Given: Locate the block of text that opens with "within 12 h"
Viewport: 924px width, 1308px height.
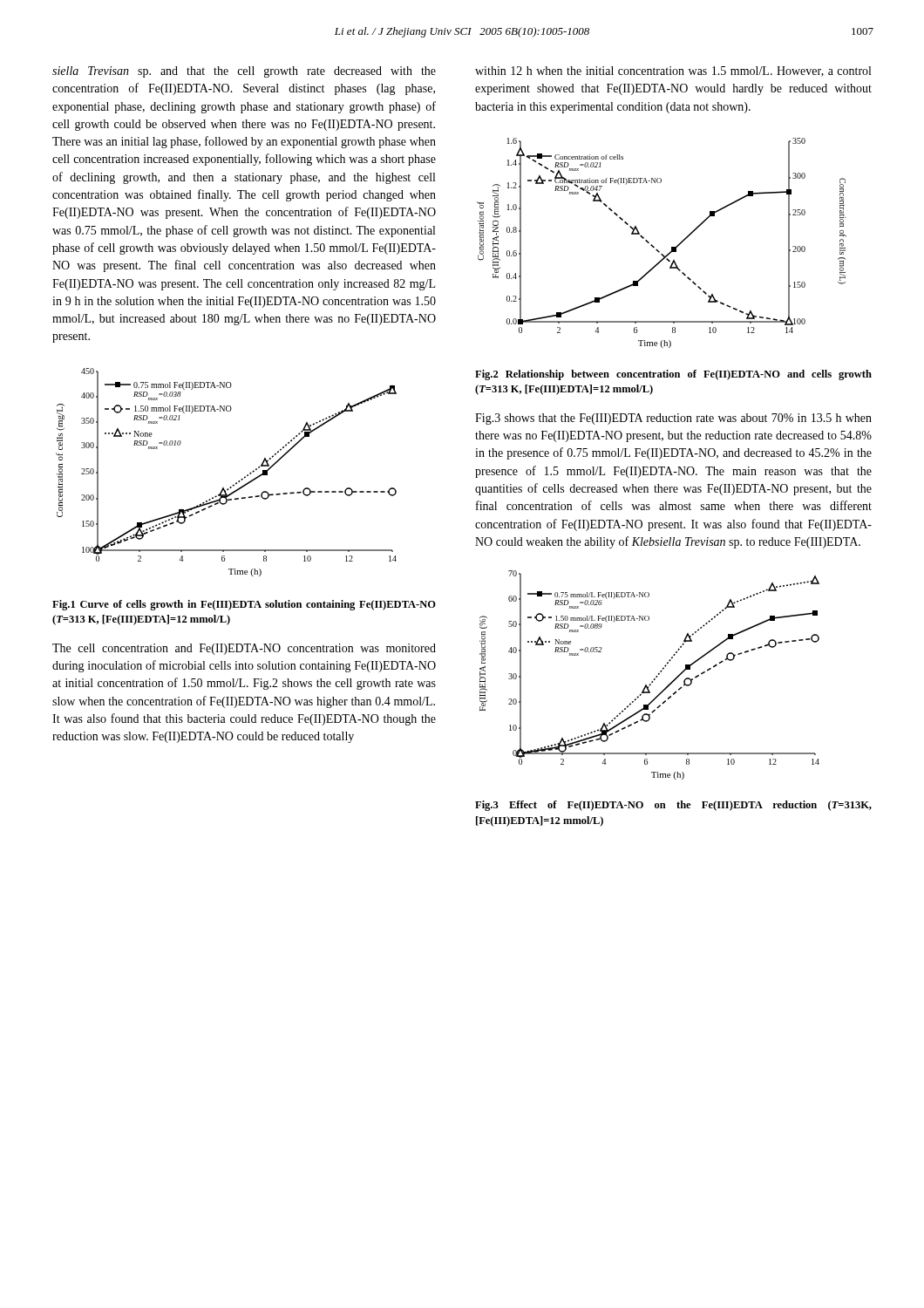Looking at the screenshot, I should [x=673, y=89].
